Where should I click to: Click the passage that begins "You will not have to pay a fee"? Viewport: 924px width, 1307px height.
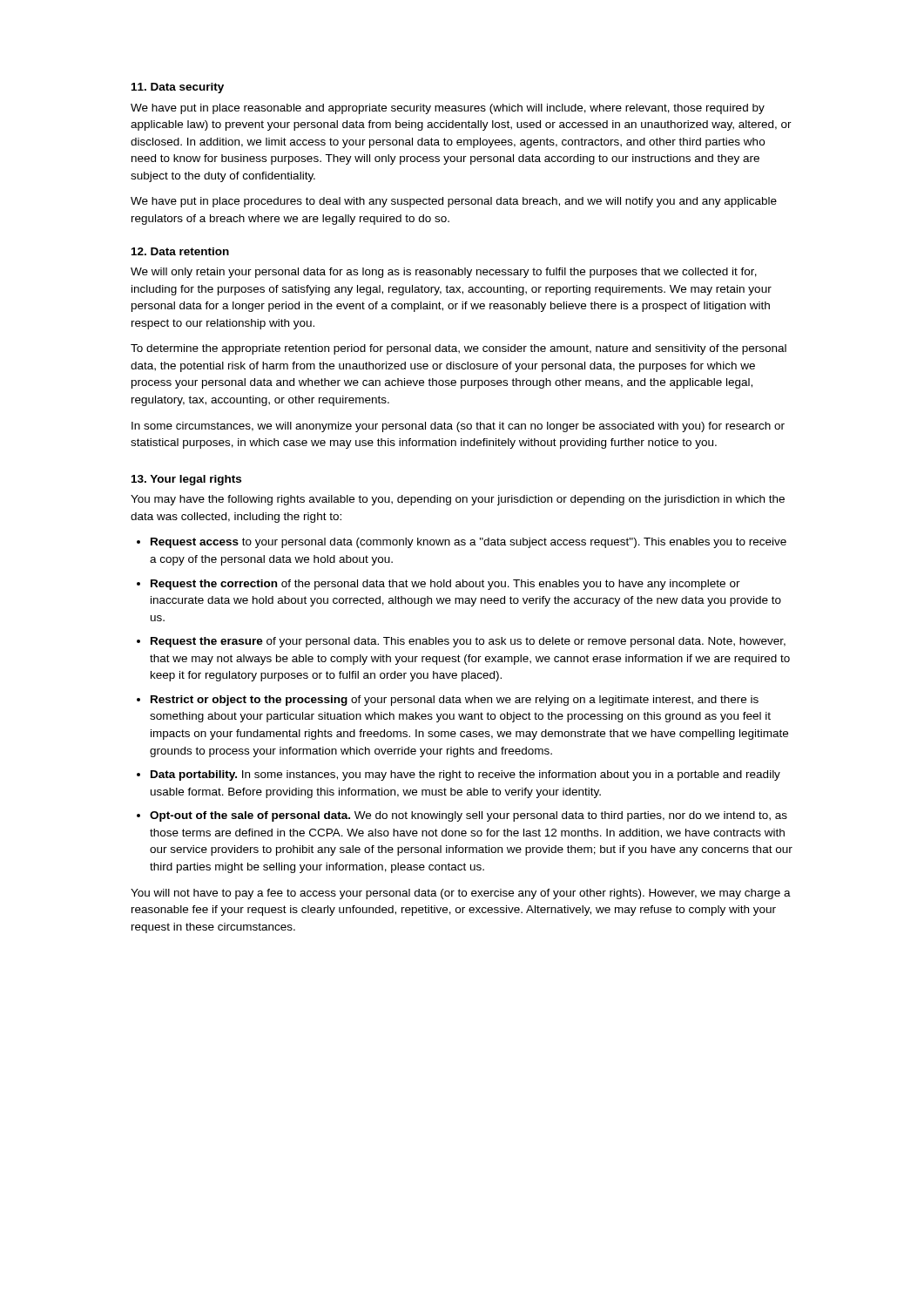pos(462,910)
